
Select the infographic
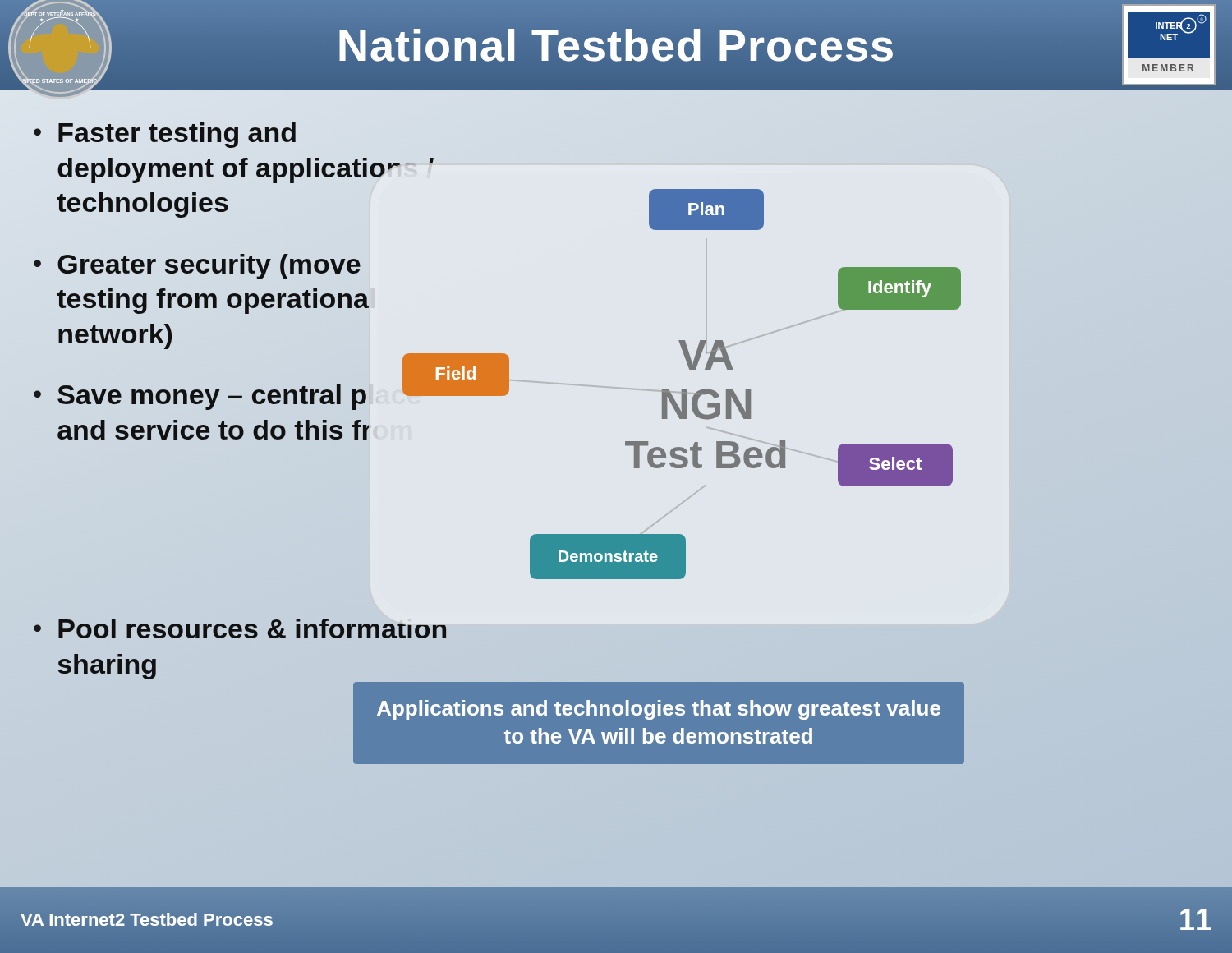click(690, 407)
